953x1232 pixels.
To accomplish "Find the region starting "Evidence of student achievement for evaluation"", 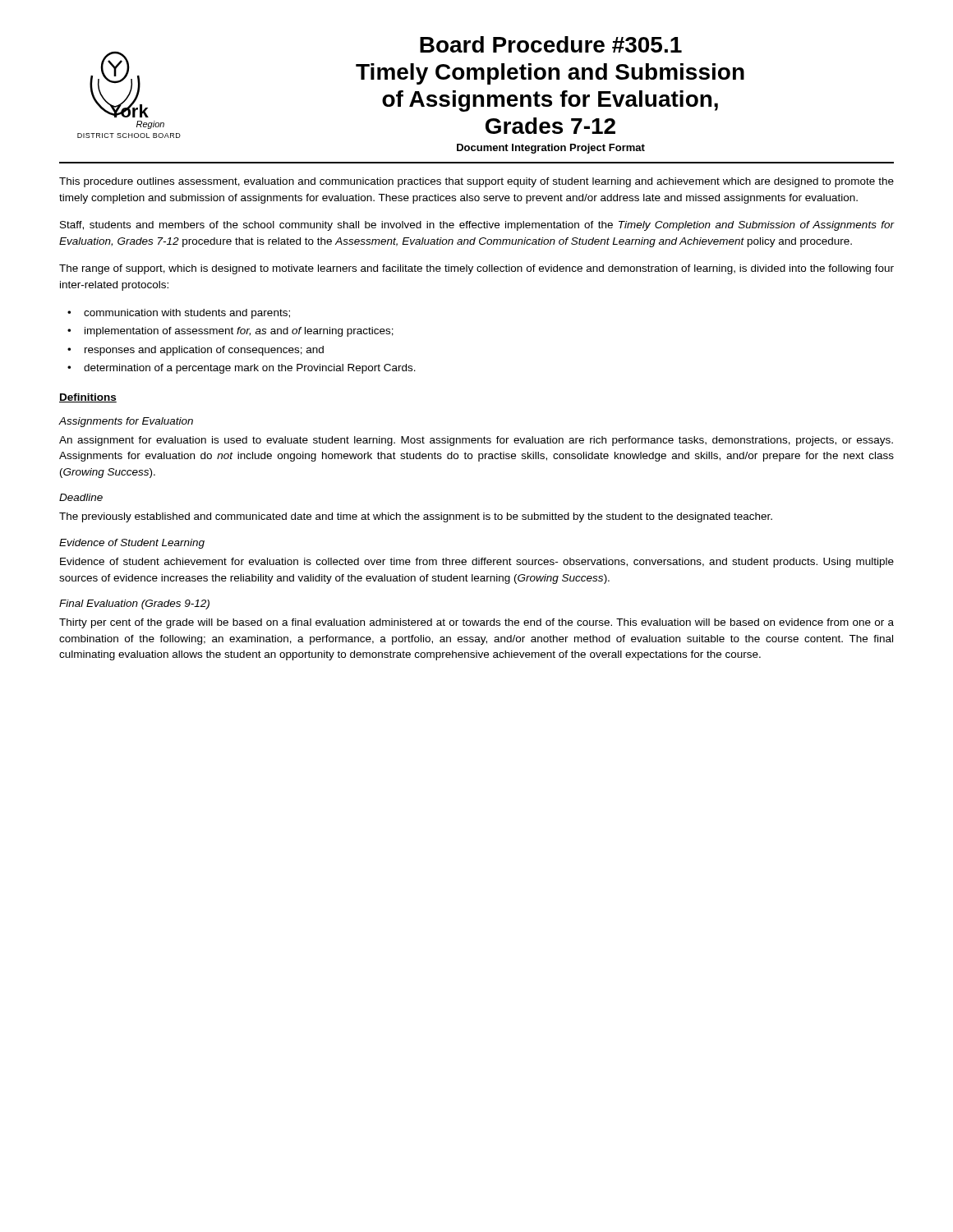I will coord(476,569).
